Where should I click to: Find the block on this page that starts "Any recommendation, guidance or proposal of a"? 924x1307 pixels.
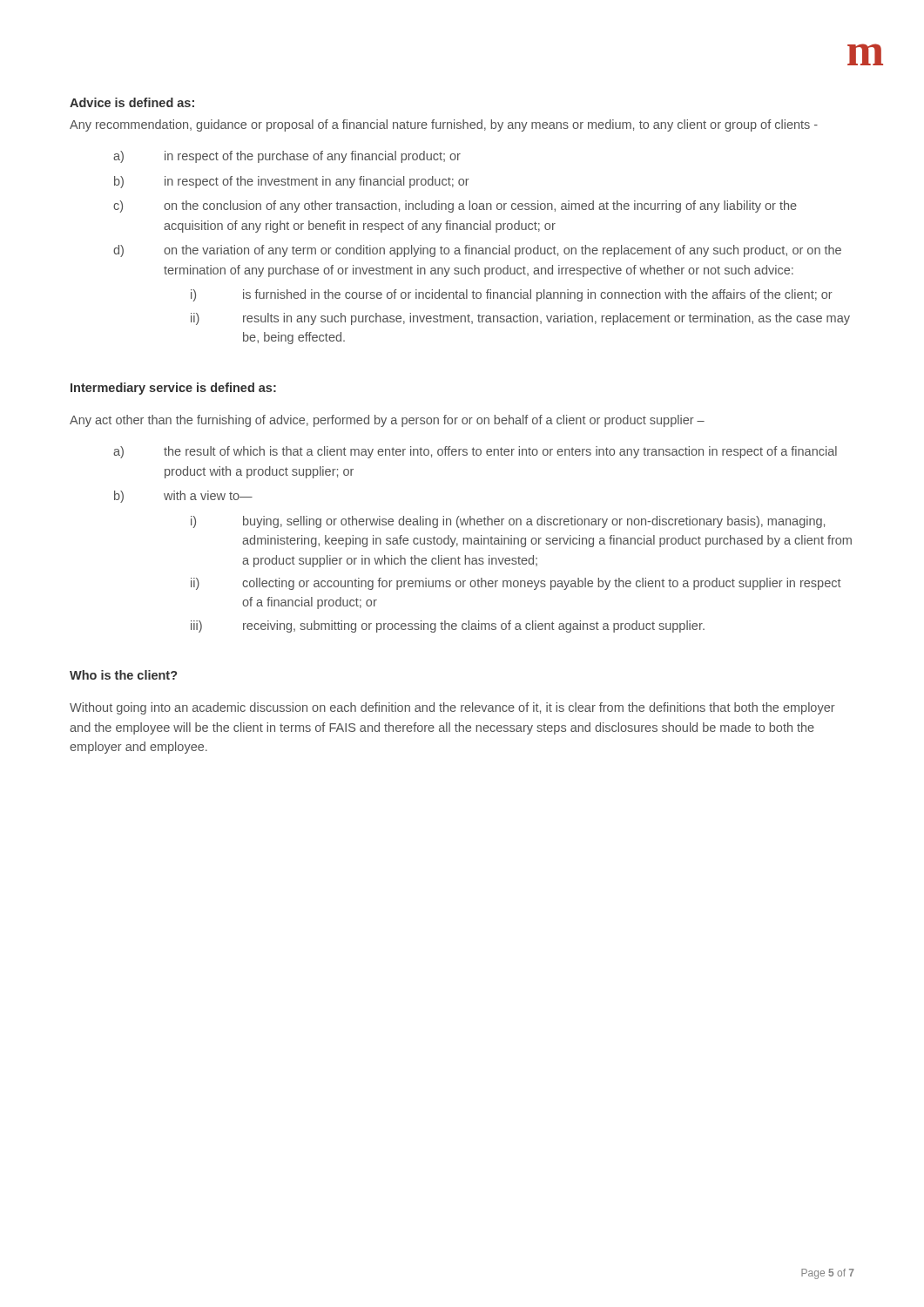[x=444, y=125]
